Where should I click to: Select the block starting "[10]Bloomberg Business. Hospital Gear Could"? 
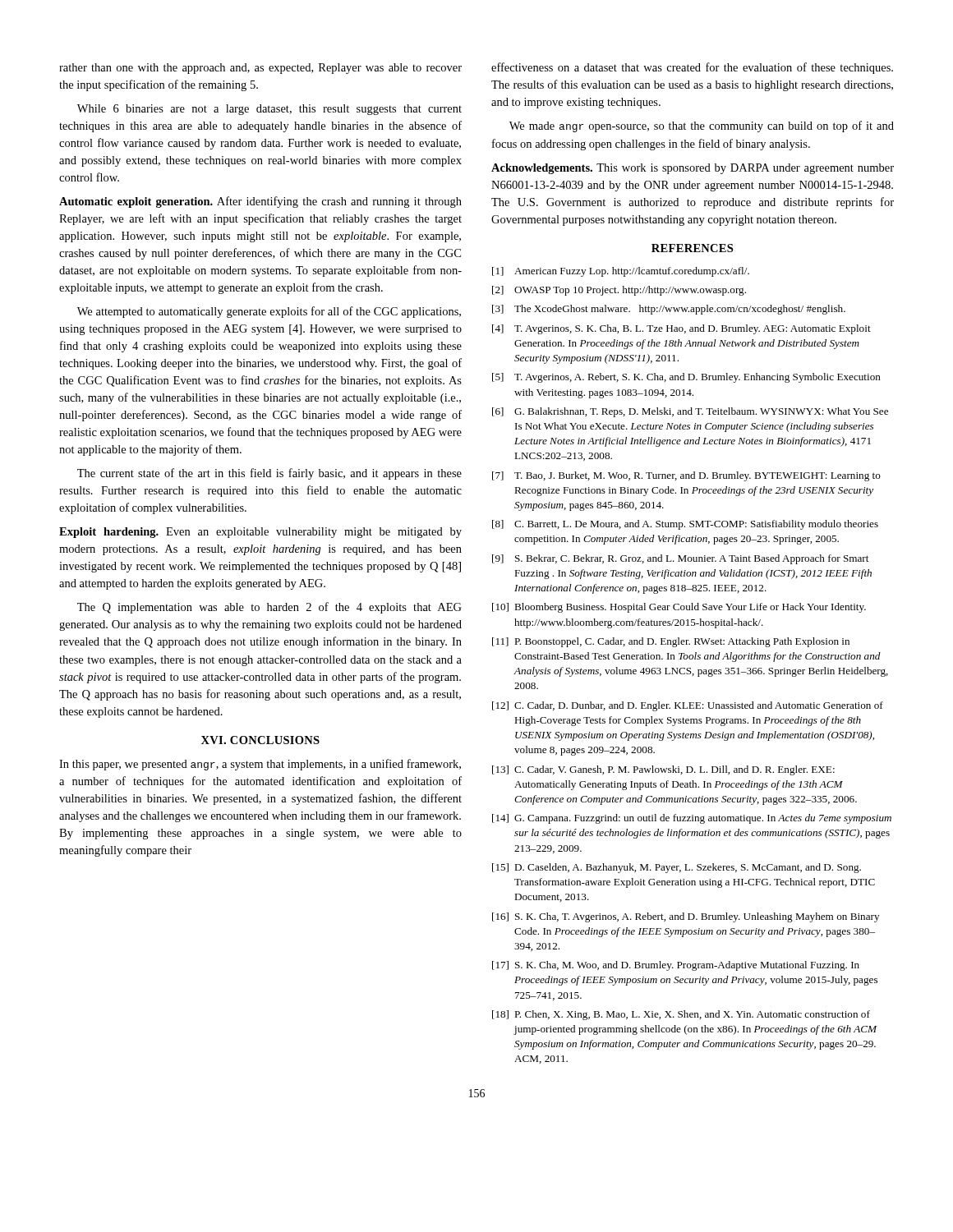(x=693, y=615)
